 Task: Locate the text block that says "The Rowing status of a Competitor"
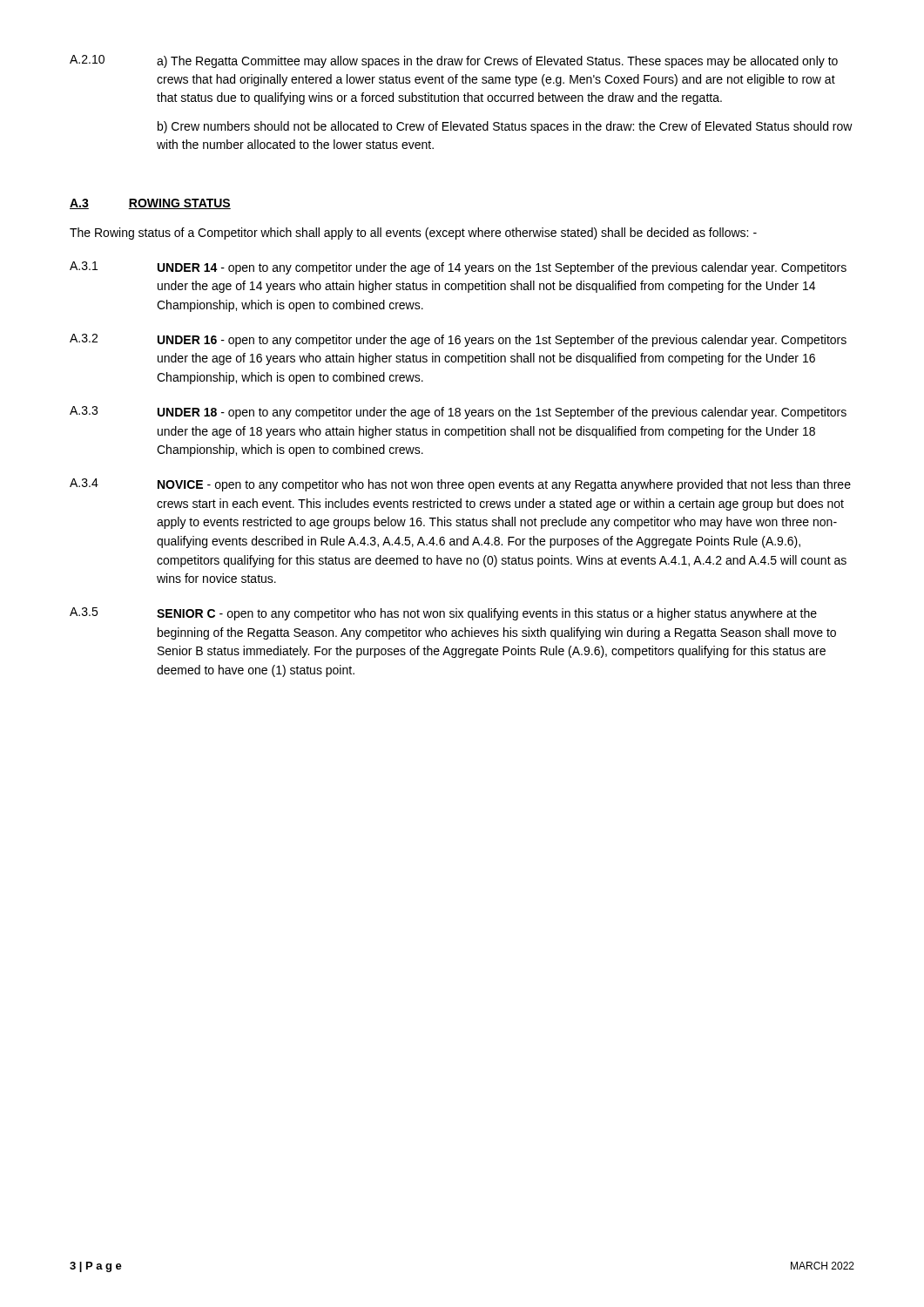[413, 233]
